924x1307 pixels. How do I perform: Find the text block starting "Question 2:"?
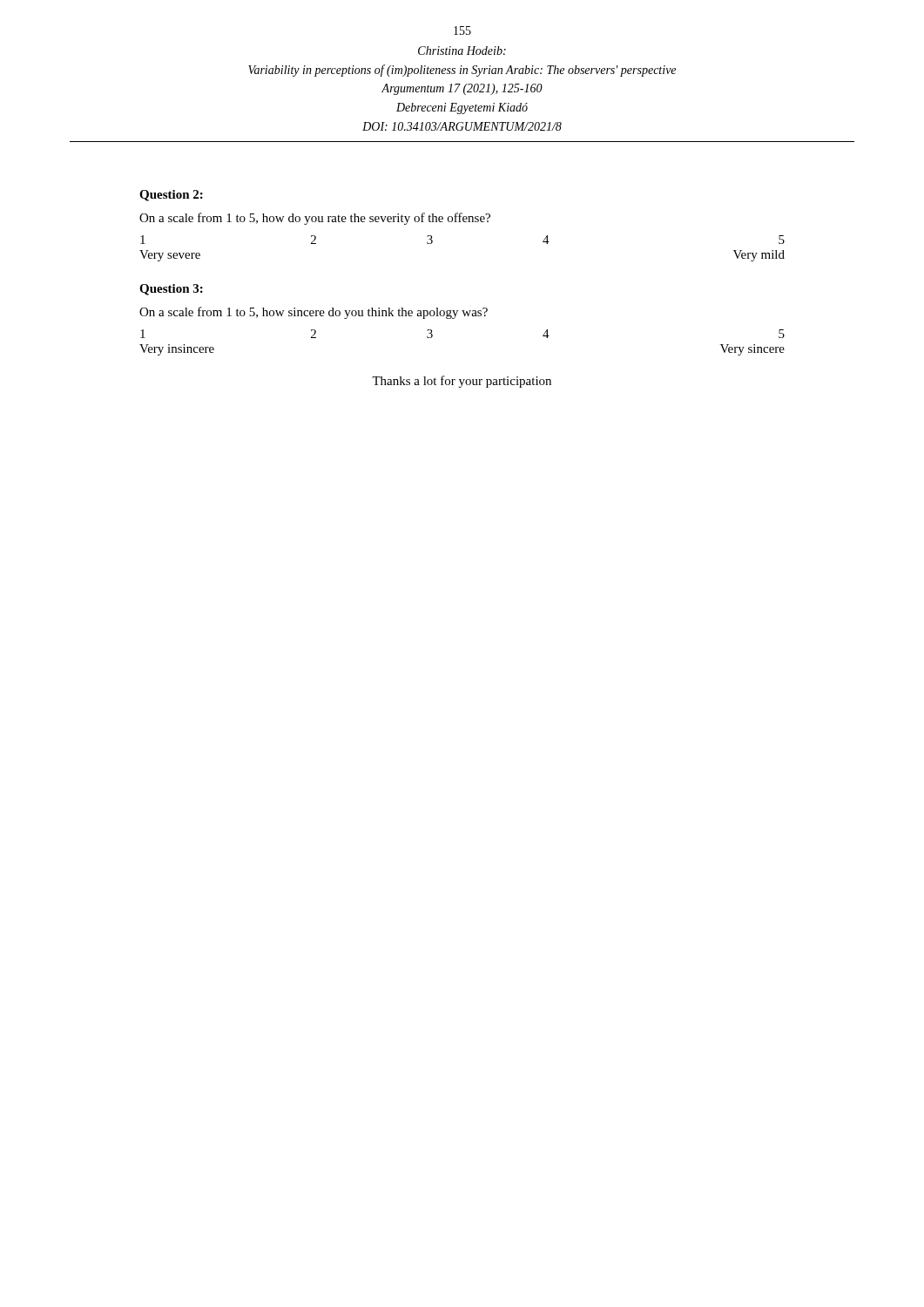pos(171,195)
